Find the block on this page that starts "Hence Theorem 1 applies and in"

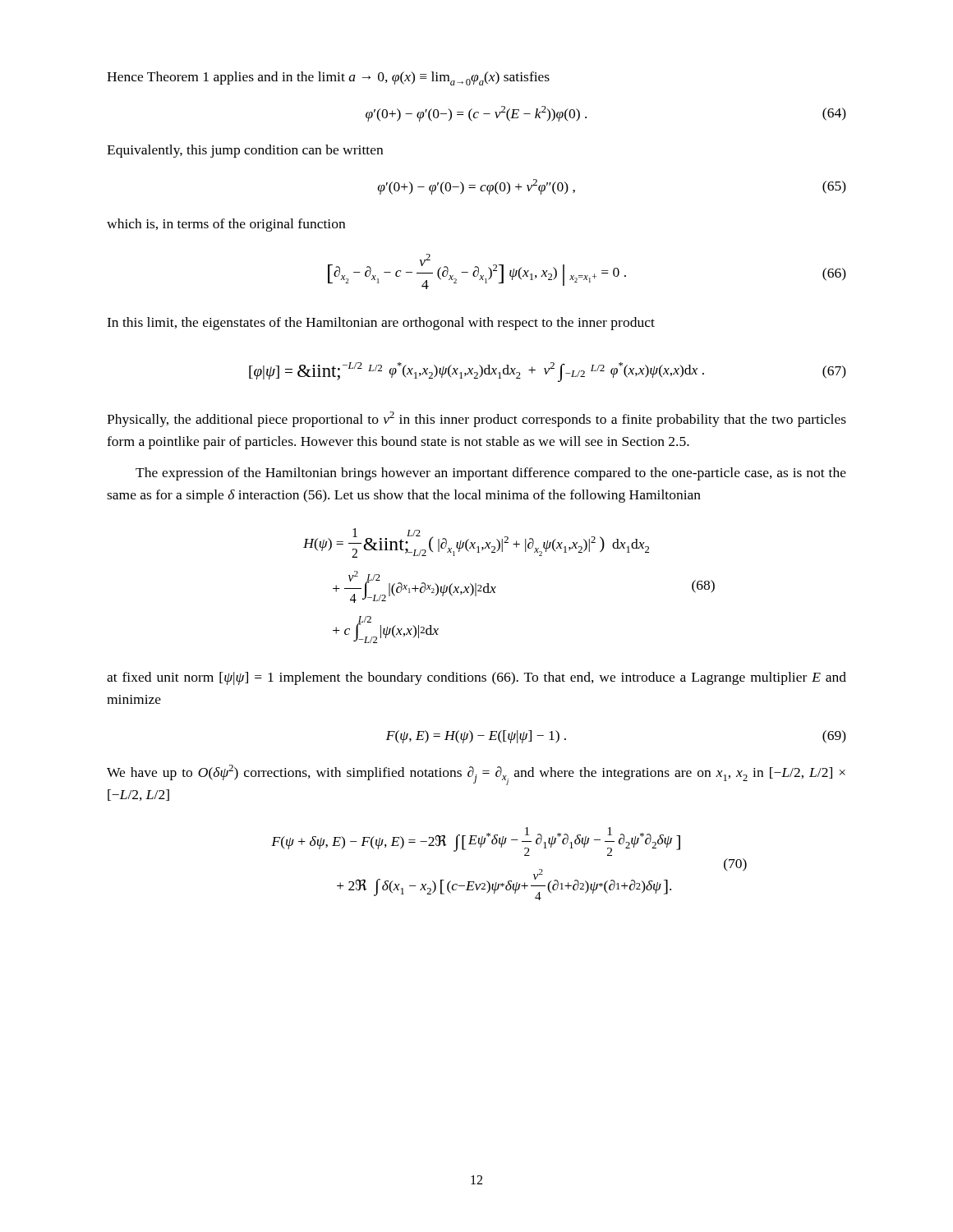(x=328, y=78)
